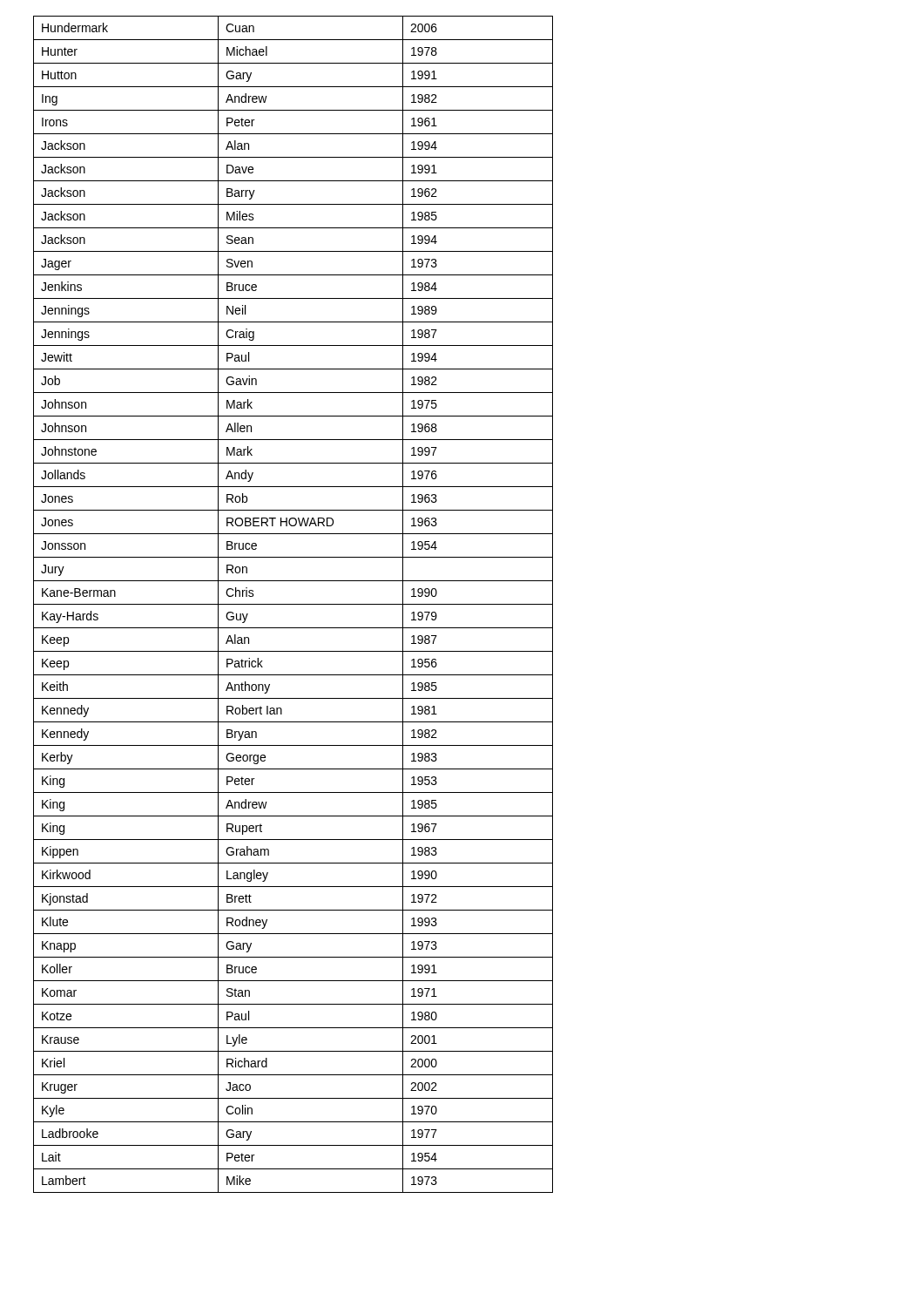The height and width of the screenshot is (1307, 924).
Task: Locate the table
Action: (x=293, y=604)
